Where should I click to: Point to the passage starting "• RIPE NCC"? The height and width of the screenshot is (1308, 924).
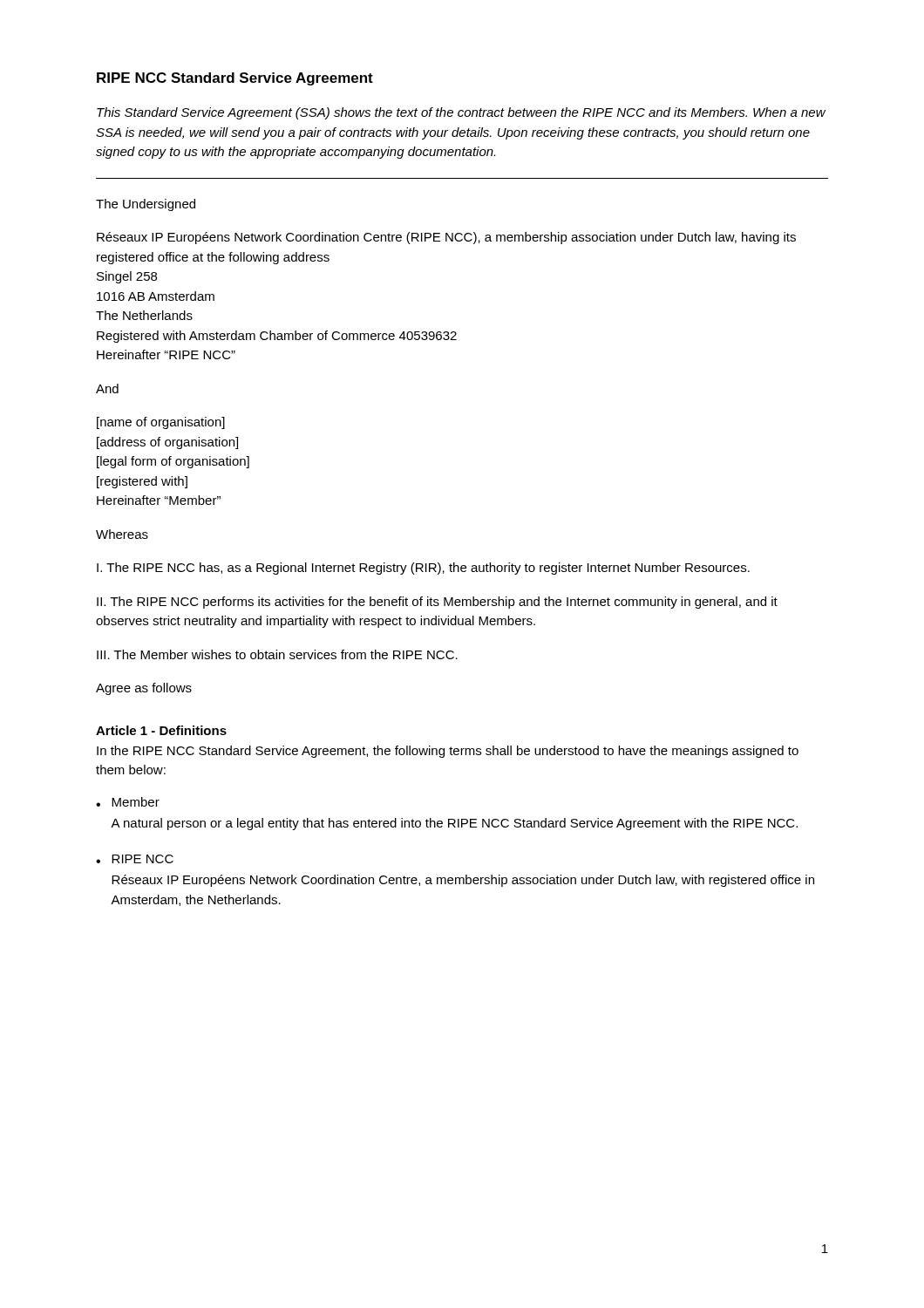point(462,879)
